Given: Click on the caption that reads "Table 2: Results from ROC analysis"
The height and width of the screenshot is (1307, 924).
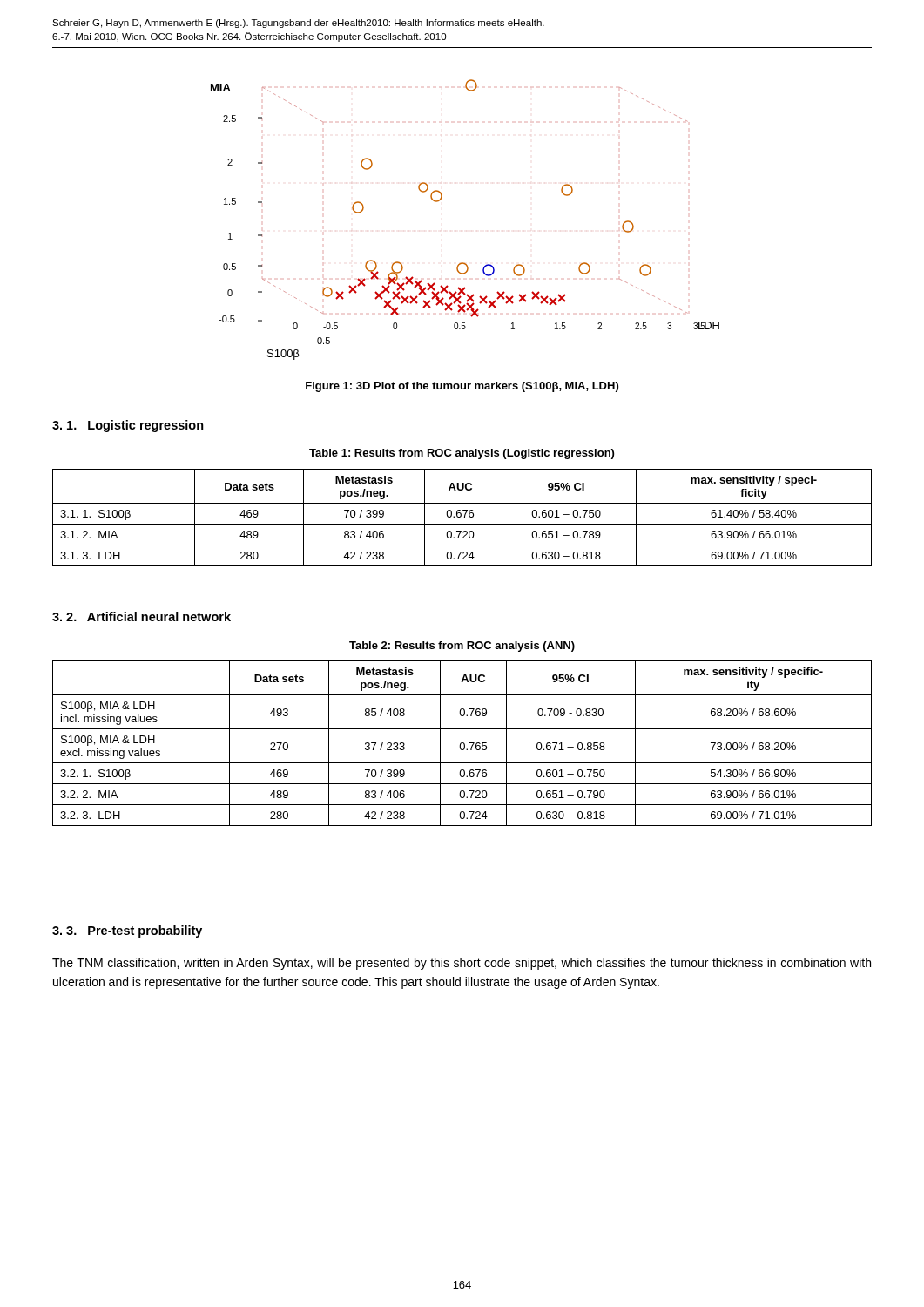Looking at the screenshot, I should [462, 645].
